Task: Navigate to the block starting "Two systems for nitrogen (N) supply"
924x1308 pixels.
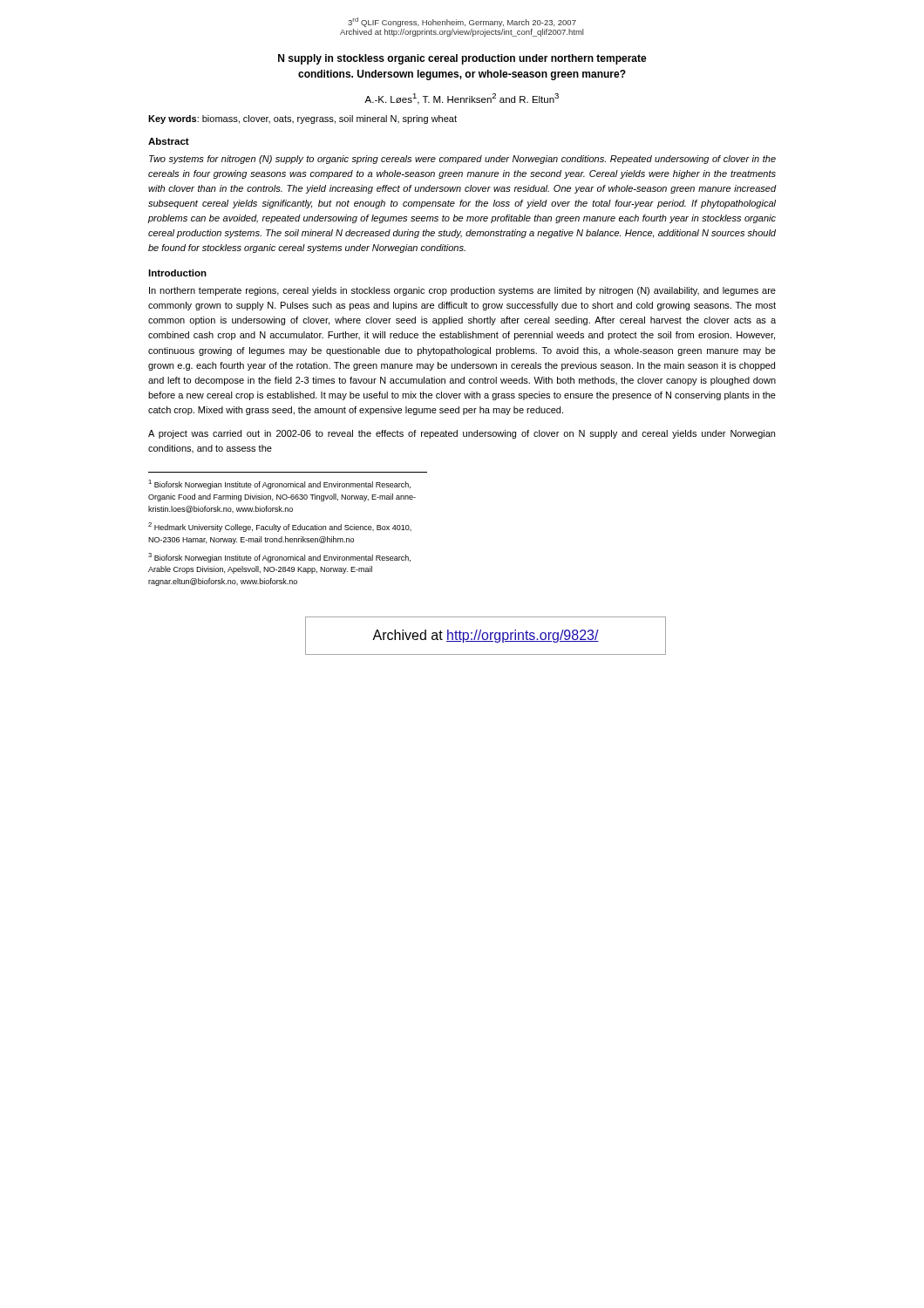Action: (x=462, y=203)
